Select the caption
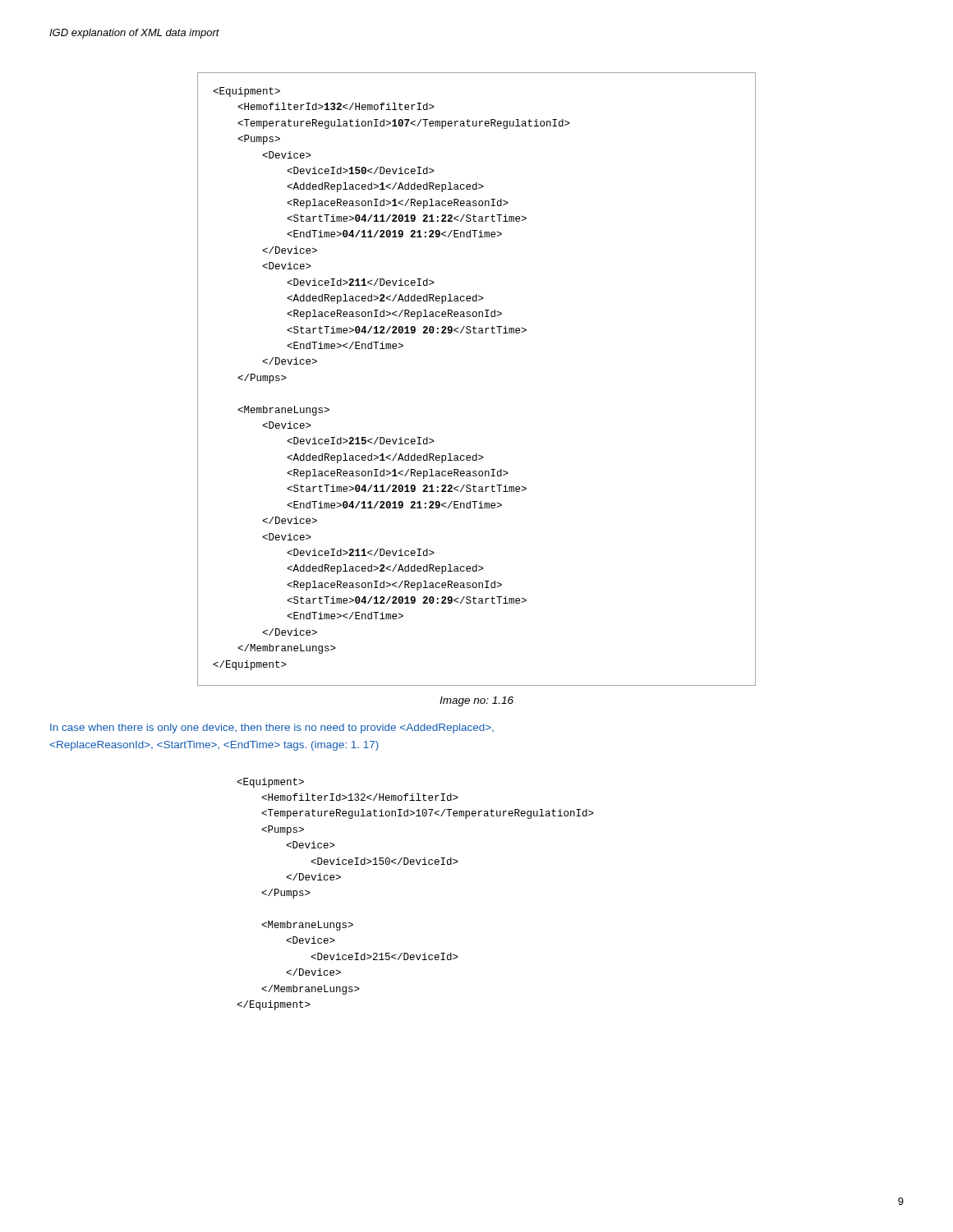This screenshot has height=1232, width=953. [x=476, y=700]
